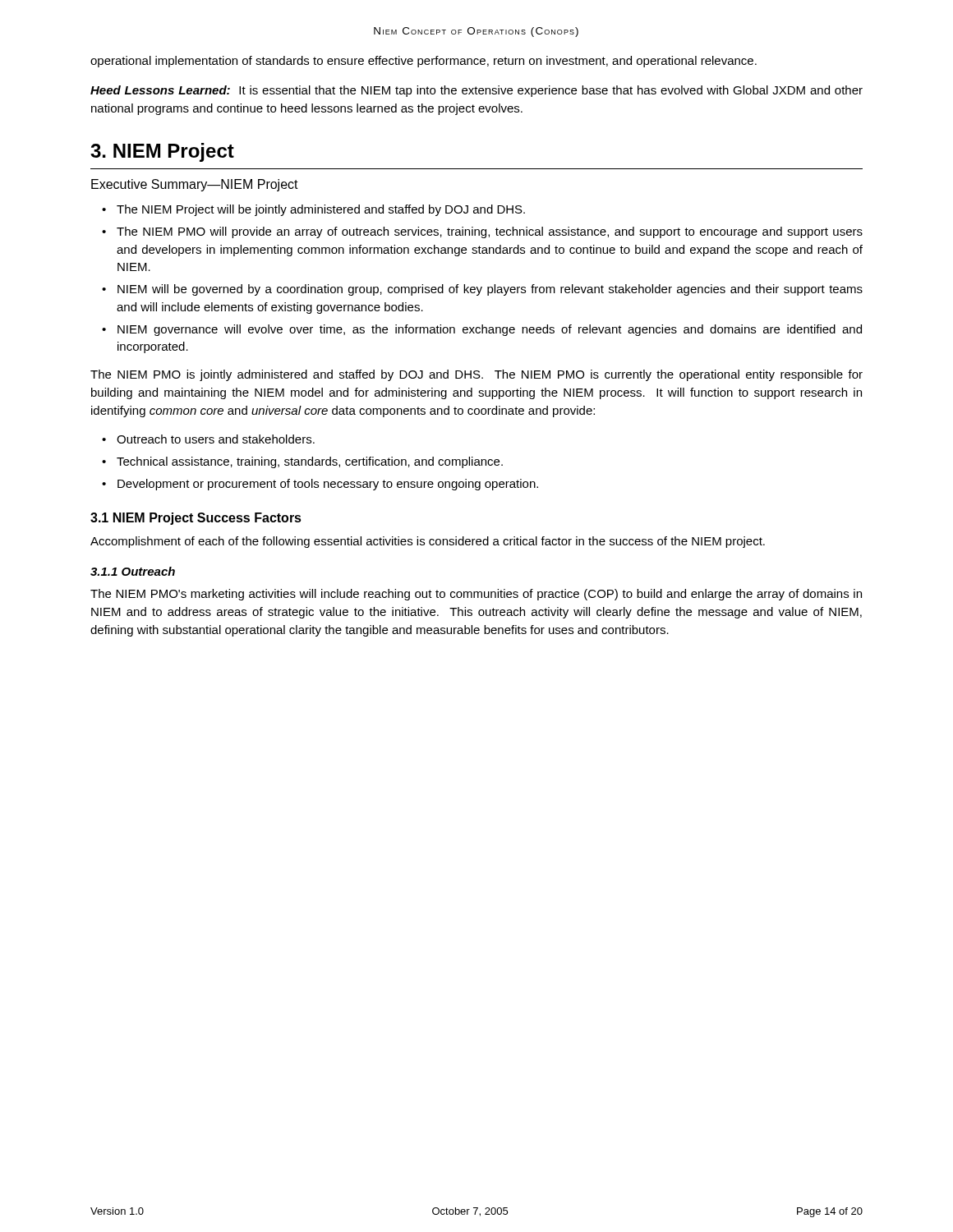The width and height of the screenshot is (953, 1232).
Task: Point to the passage starting "The NIEM PMO will provide an"
Action: click(x=490, y=249)
